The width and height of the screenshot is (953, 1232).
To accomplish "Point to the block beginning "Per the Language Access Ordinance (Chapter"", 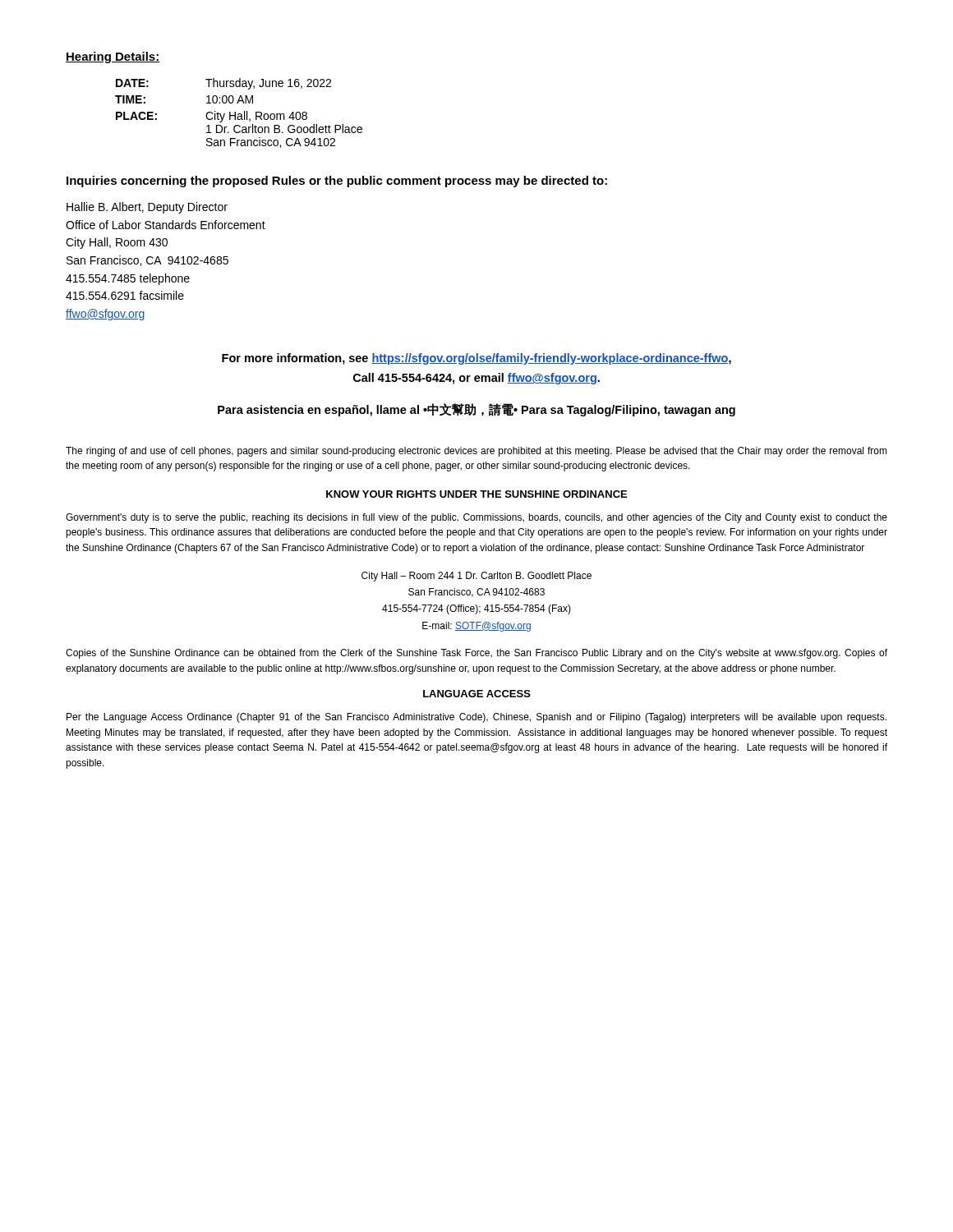I will coord(476,740).
